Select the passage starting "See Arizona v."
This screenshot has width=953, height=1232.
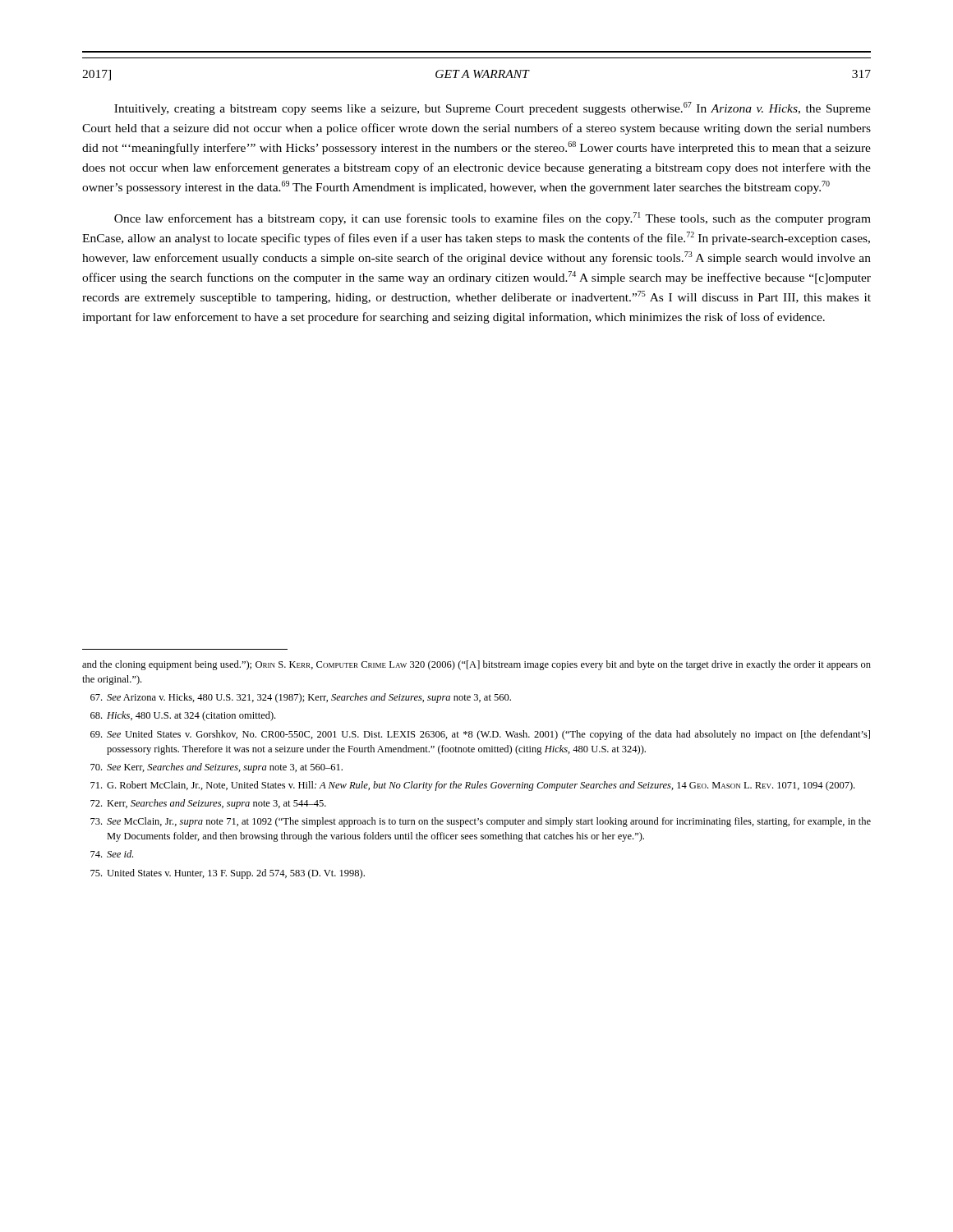coord(476,698)
